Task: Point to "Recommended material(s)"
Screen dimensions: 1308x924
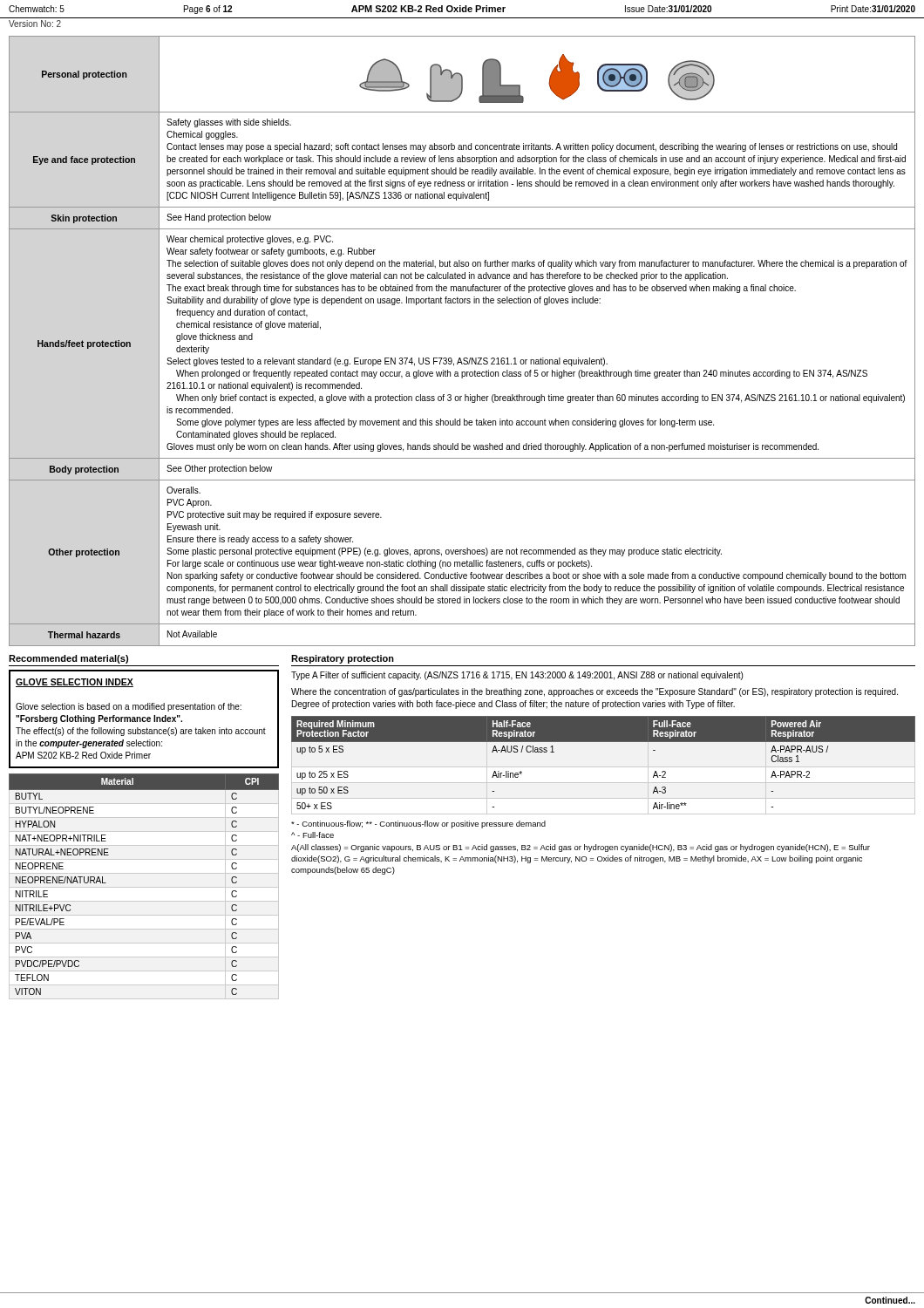Action: pyautogui.click(x=69, y=658)
